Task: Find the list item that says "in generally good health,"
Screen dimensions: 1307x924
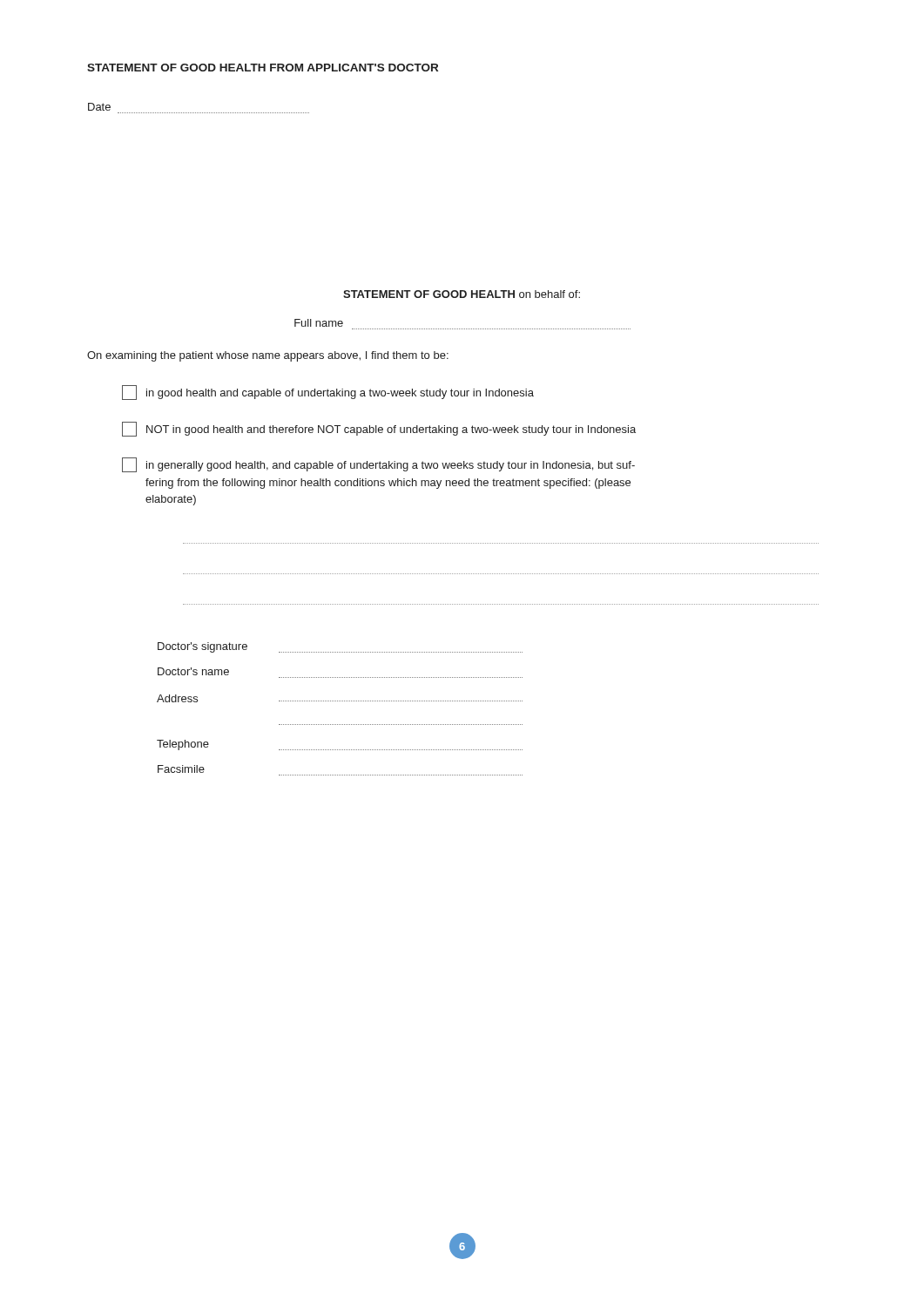Action: (x=379, y=482)
